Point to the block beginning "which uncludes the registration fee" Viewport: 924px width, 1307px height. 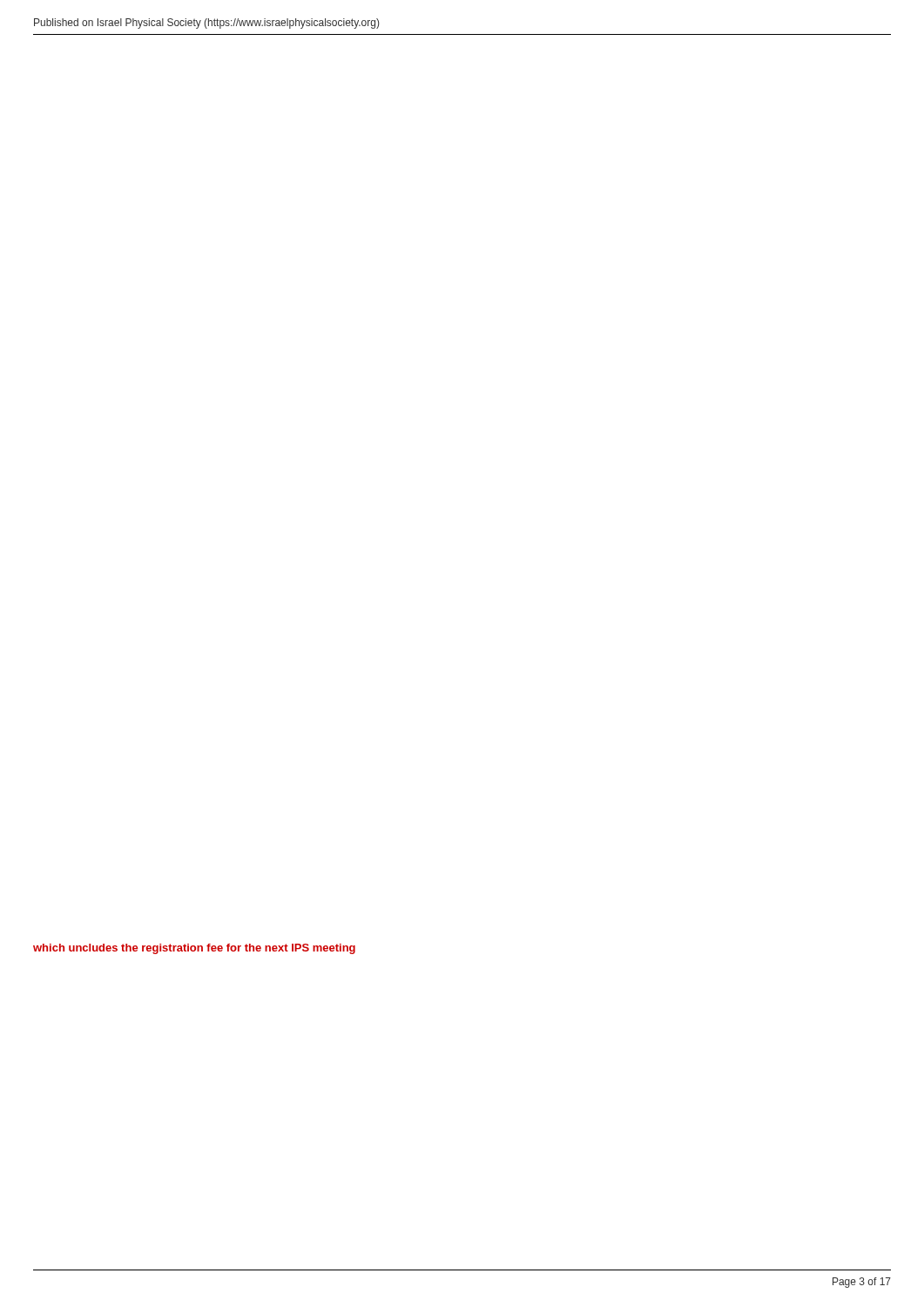(x=194, y=948)
